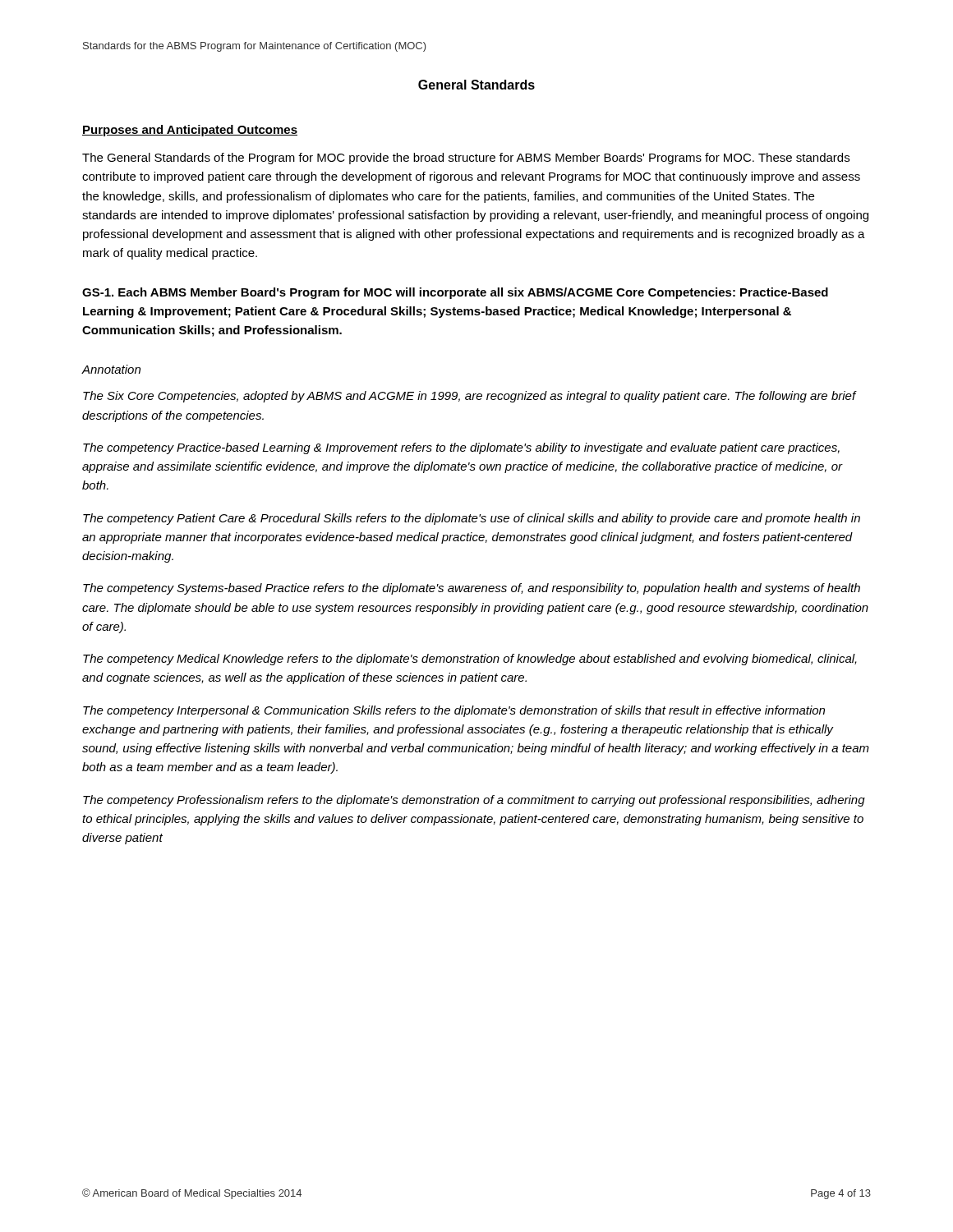The width and height of the screenshot is (953, 1232).
Task: Locate the text starting "The Six Core"
Action: [469, 405]
